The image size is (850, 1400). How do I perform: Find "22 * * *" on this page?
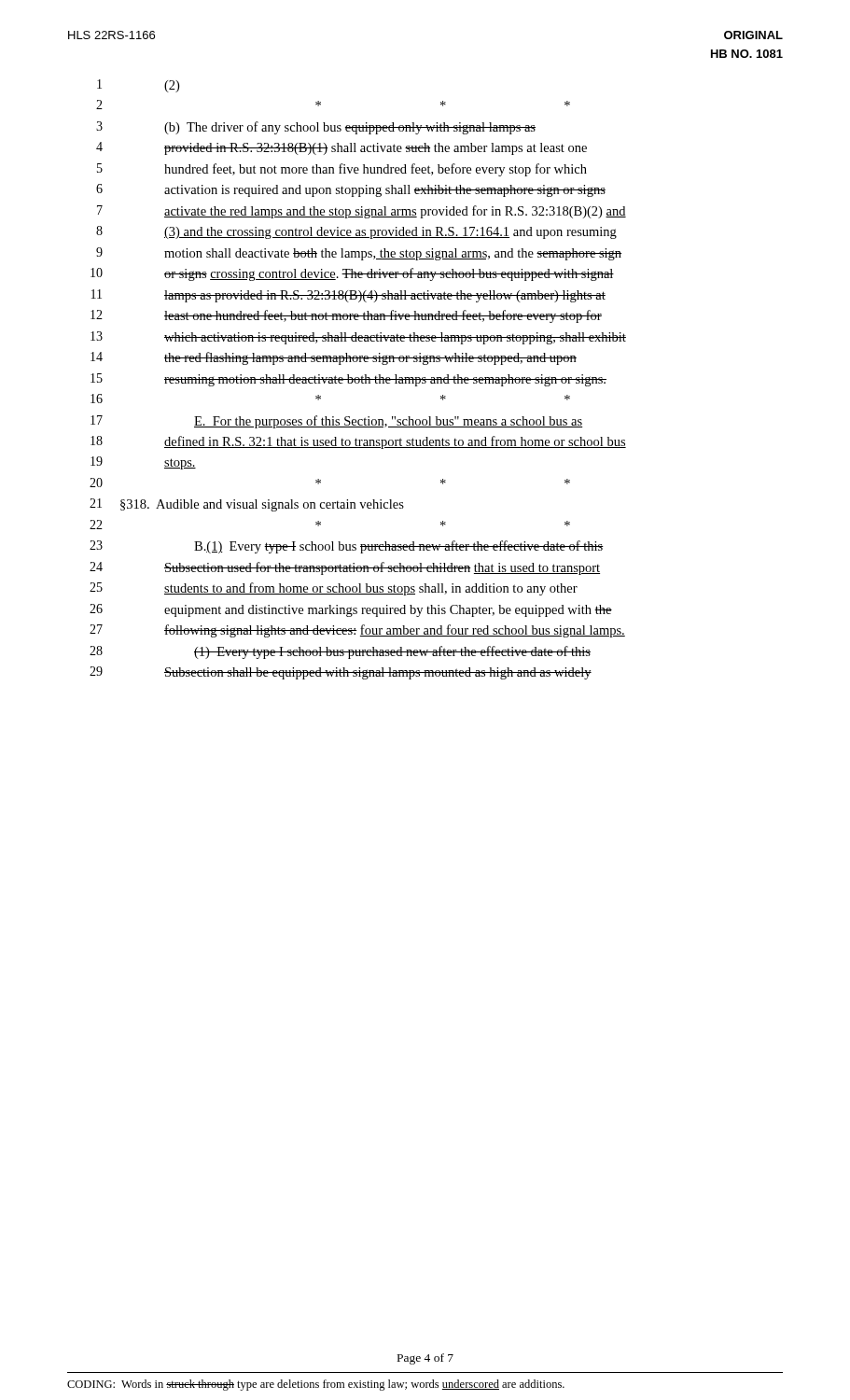click(95, 524)
